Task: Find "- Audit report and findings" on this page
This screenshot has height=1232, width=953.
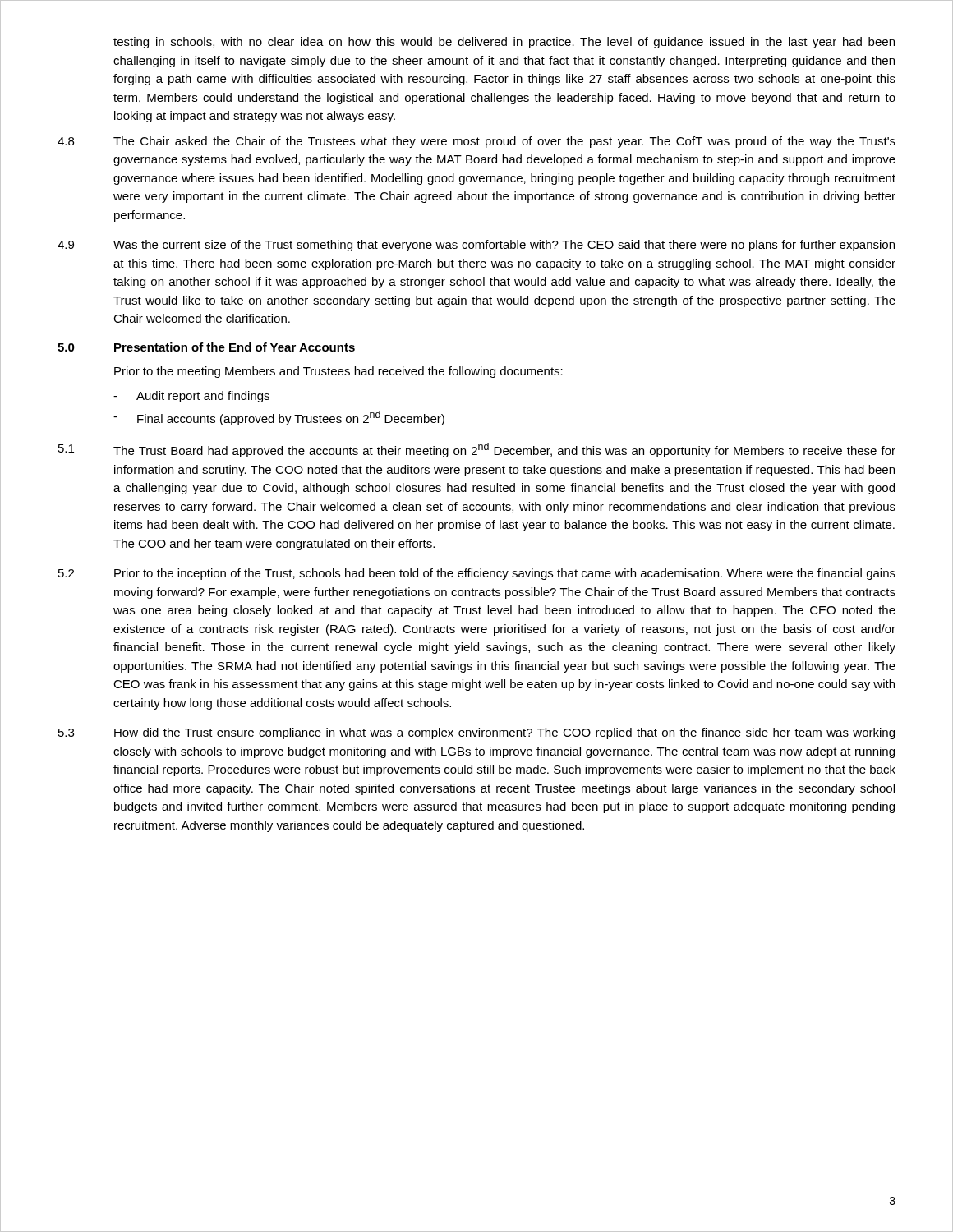Action: pos(191,397)
